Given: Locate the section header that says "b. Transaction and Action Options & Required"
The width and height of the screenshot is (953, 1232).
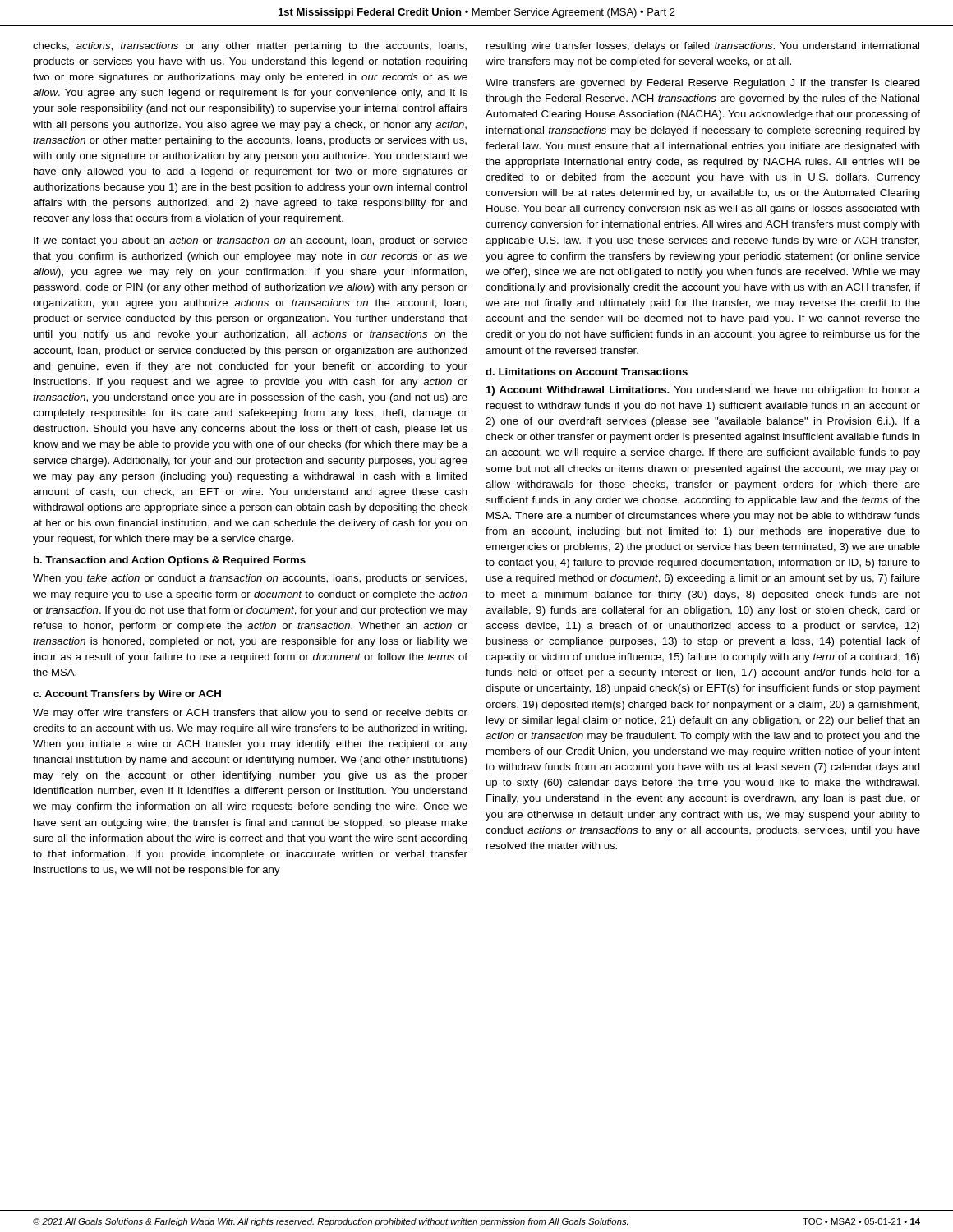Looking at the screenshot, I should pos(169,560).
